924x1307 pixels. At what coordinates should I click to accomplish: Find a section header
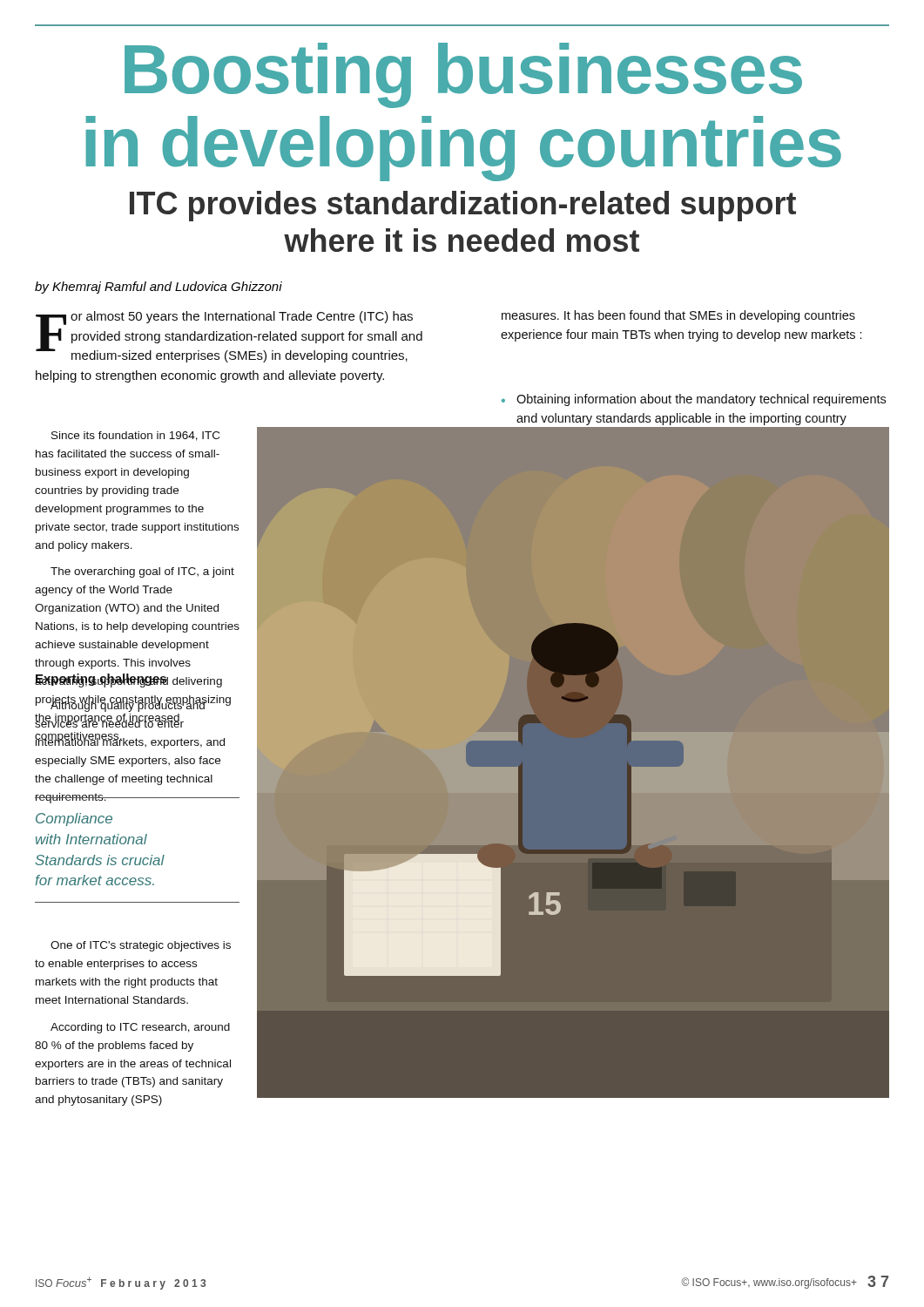coord(137,678)
